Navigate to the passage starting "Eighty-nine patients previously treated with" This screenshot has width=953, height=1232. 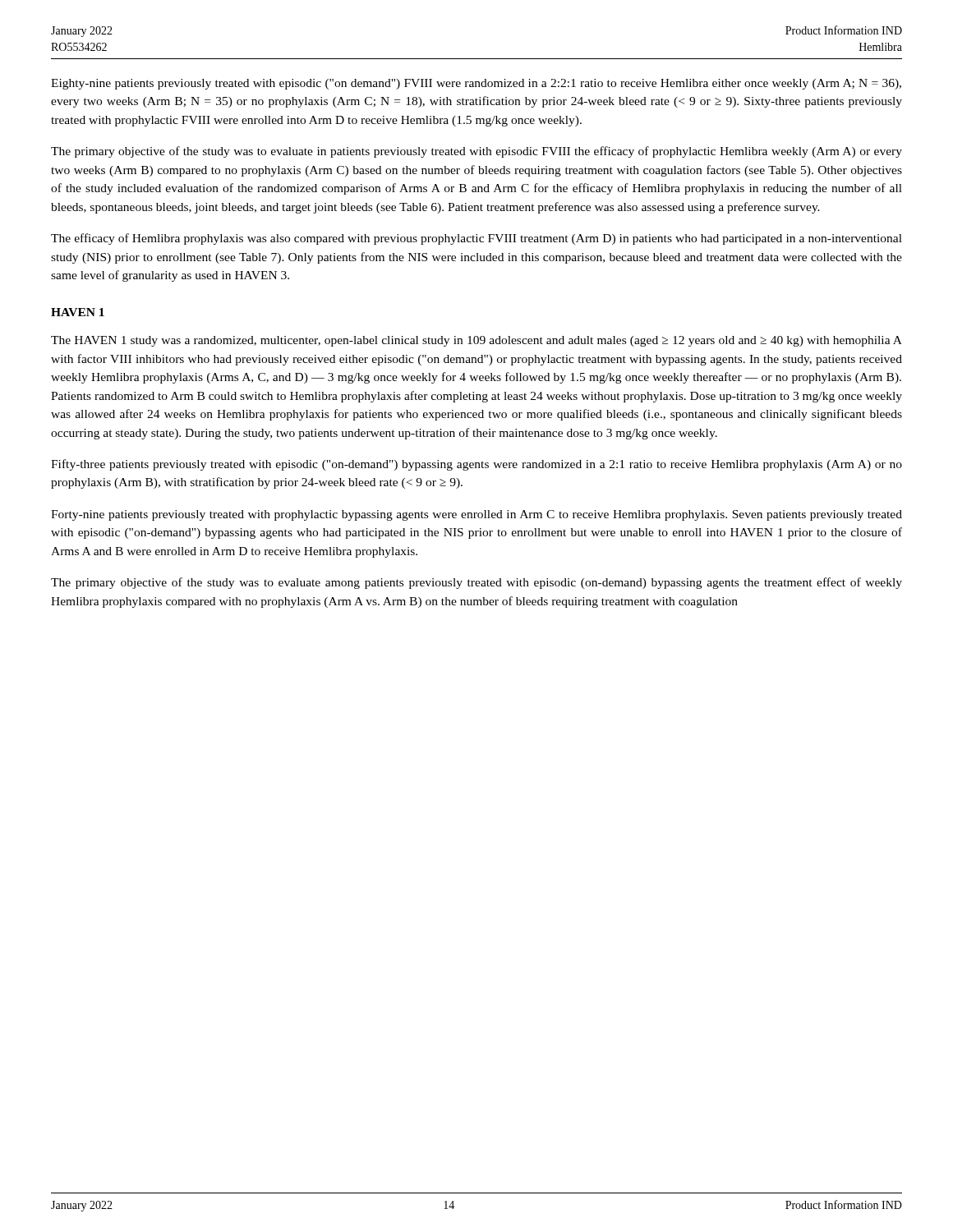point(476,101)
